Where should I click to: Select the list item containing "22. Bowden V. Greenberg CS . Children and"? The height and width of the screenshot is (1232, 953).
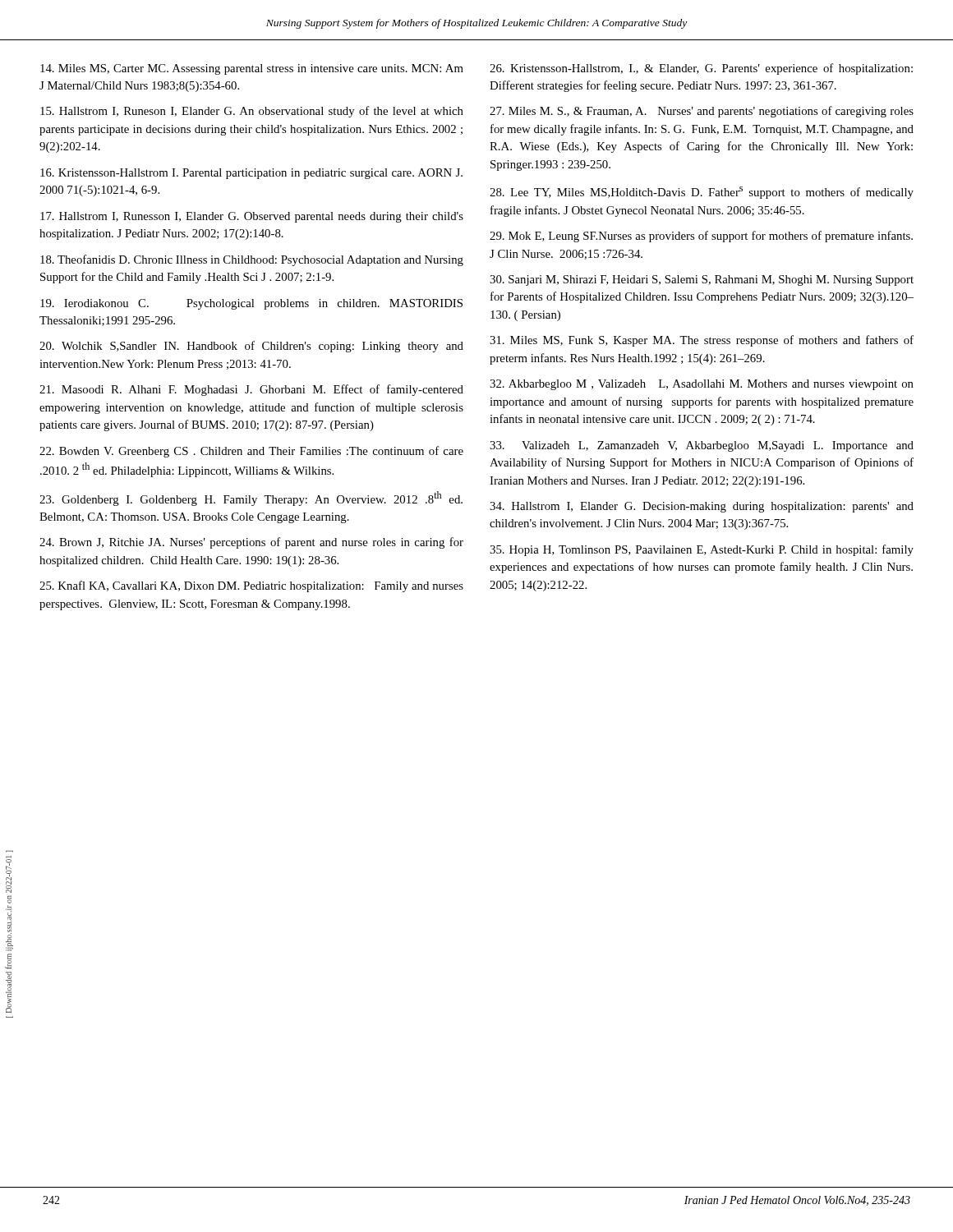251,461
